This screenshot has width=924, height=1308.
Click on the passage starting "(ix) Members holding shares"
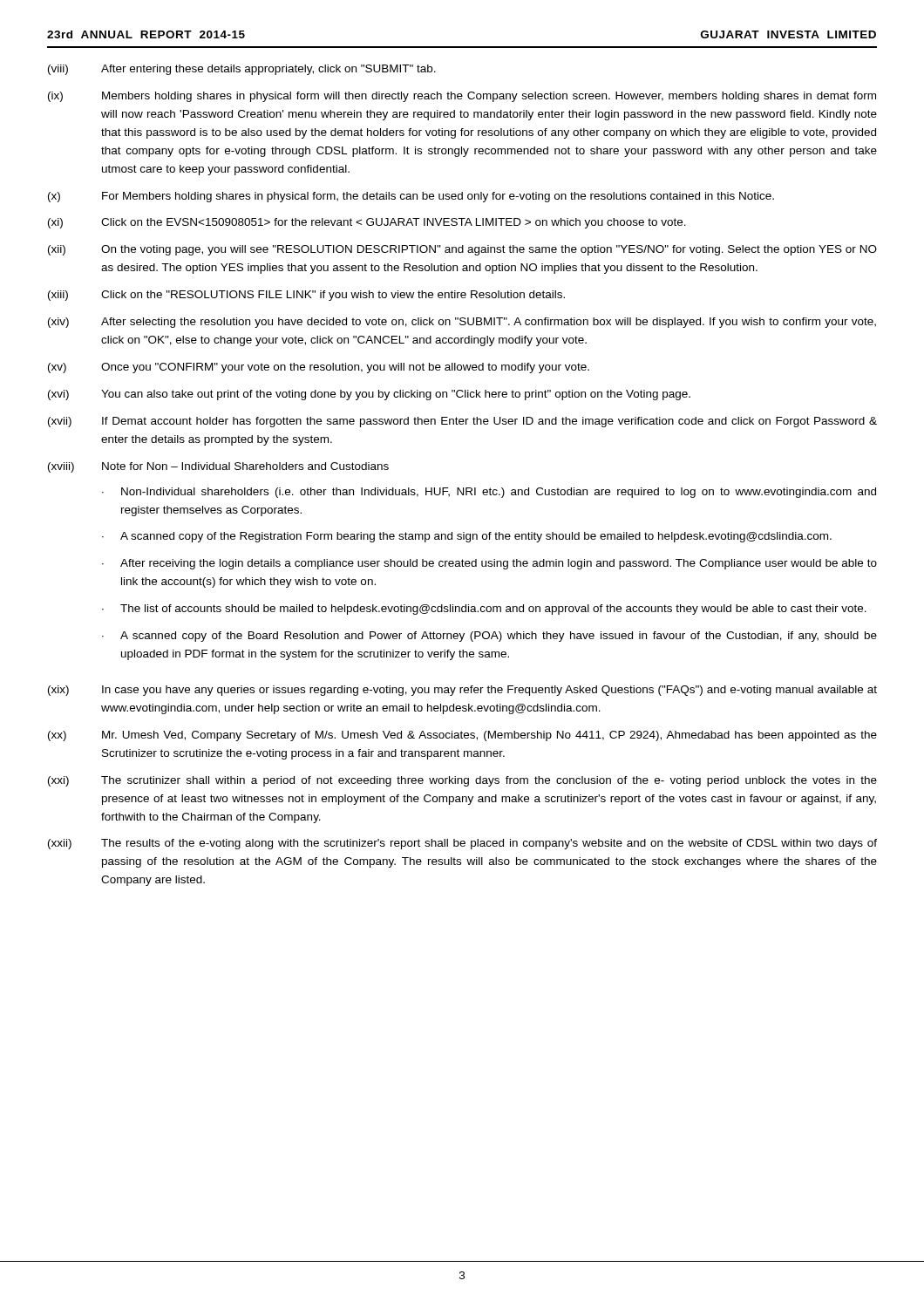click(462, 133)
